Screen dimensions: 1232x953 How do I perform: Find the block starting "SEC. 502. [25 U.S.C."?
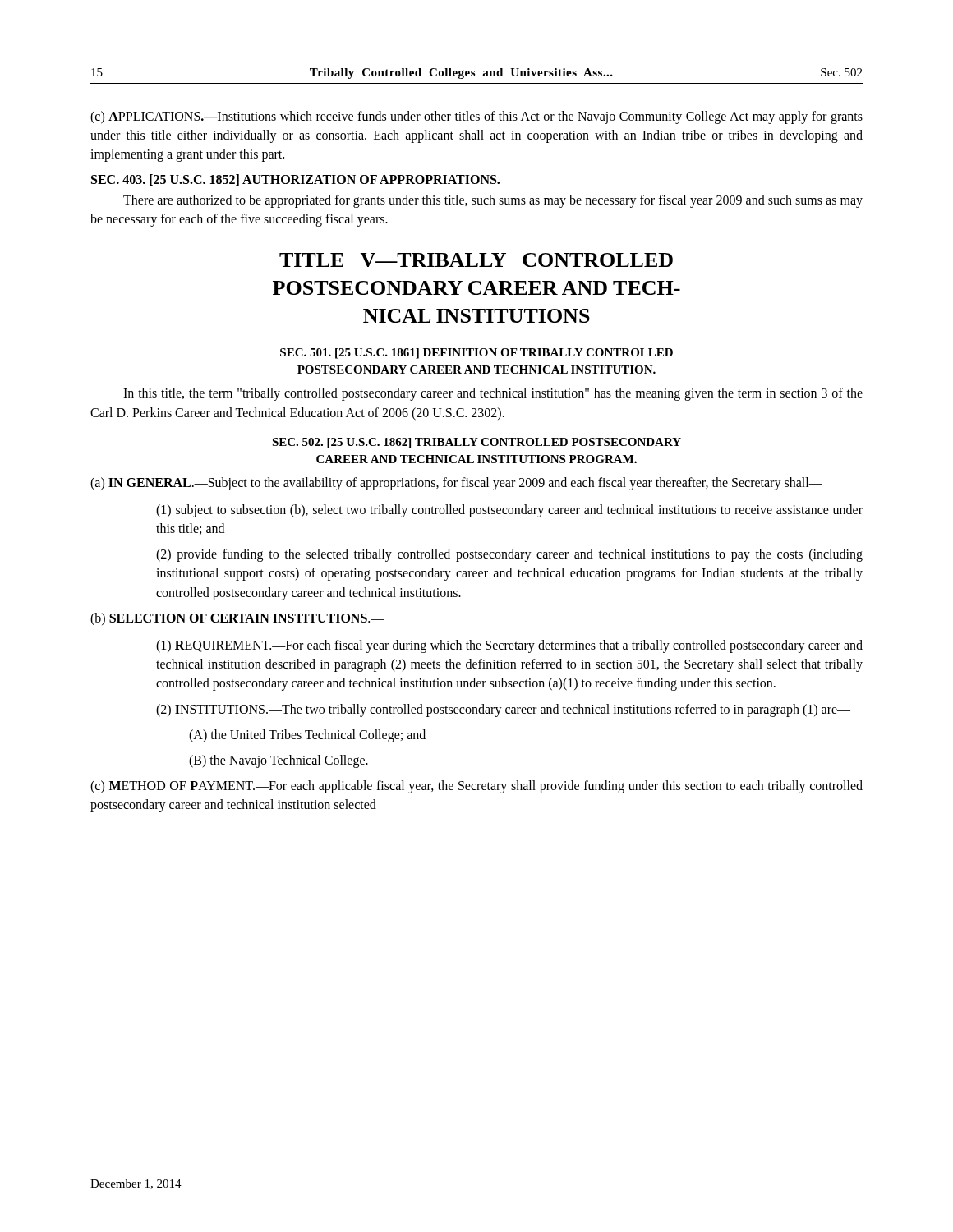[476, 450]
